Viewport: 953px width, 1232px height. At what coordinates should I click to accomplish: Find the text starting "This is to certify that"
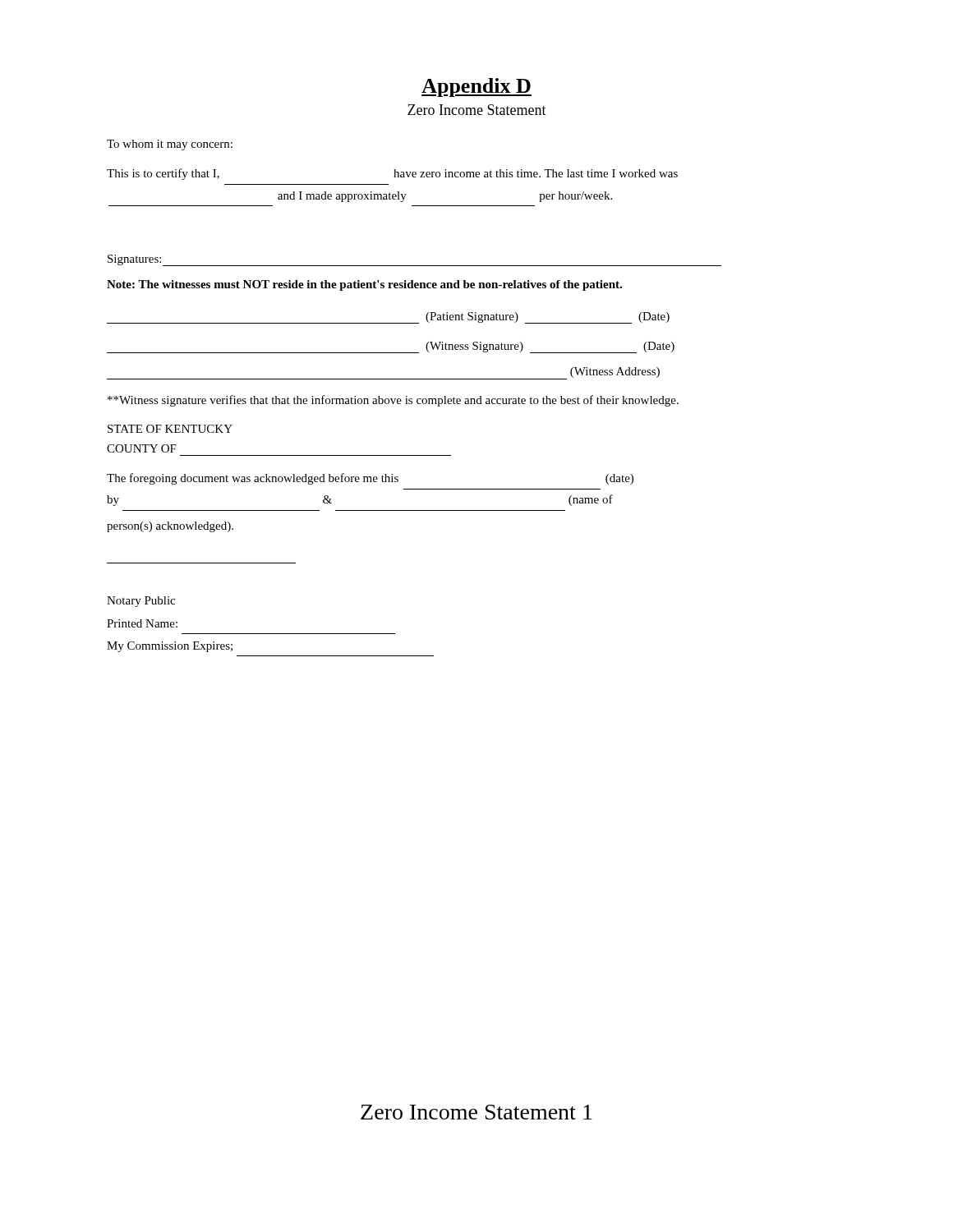coord(392,184)
